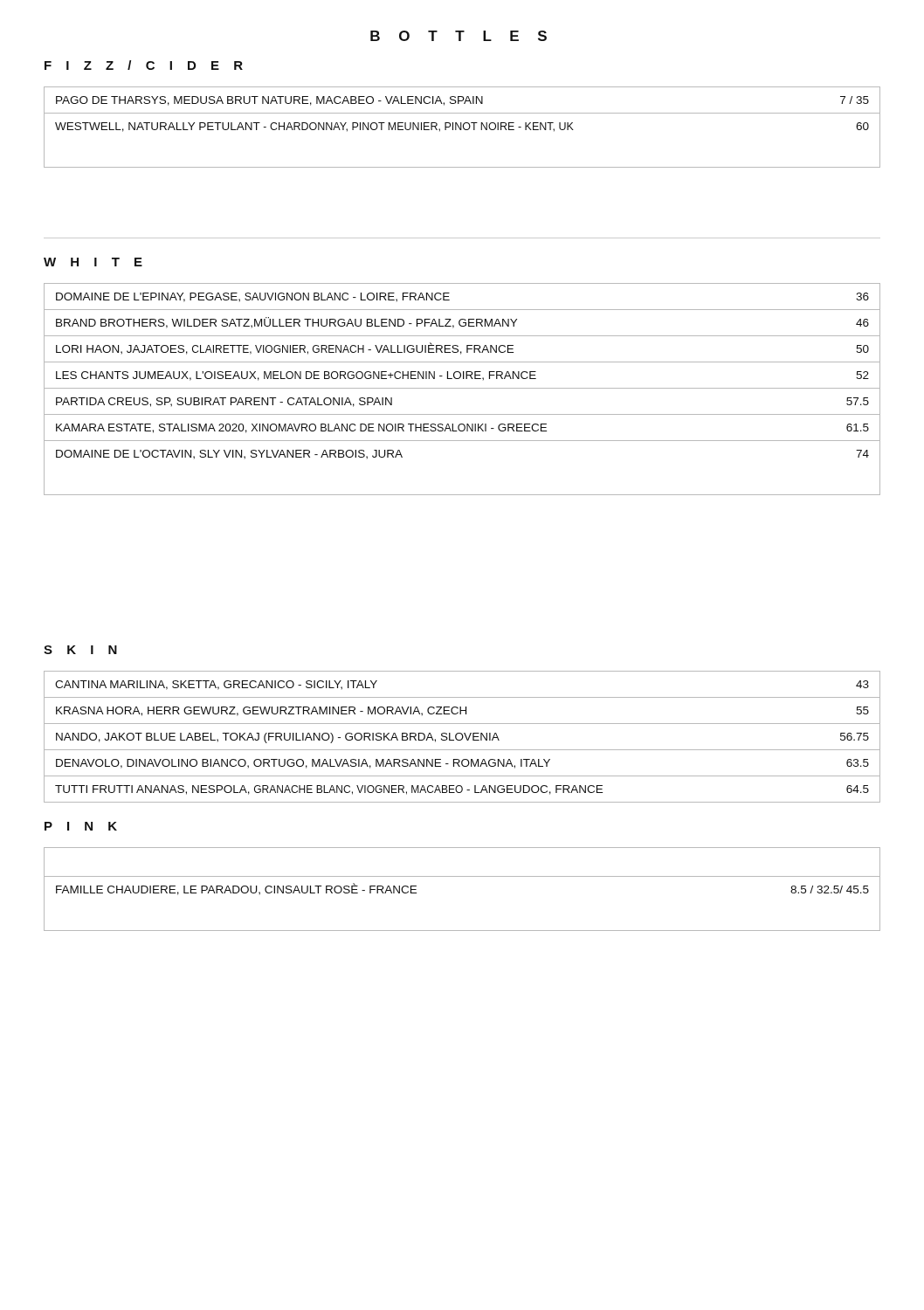Select the text starting "P I N K"
The height and width of the screenshot is (1310, 924).
click(x=83, y=826)
